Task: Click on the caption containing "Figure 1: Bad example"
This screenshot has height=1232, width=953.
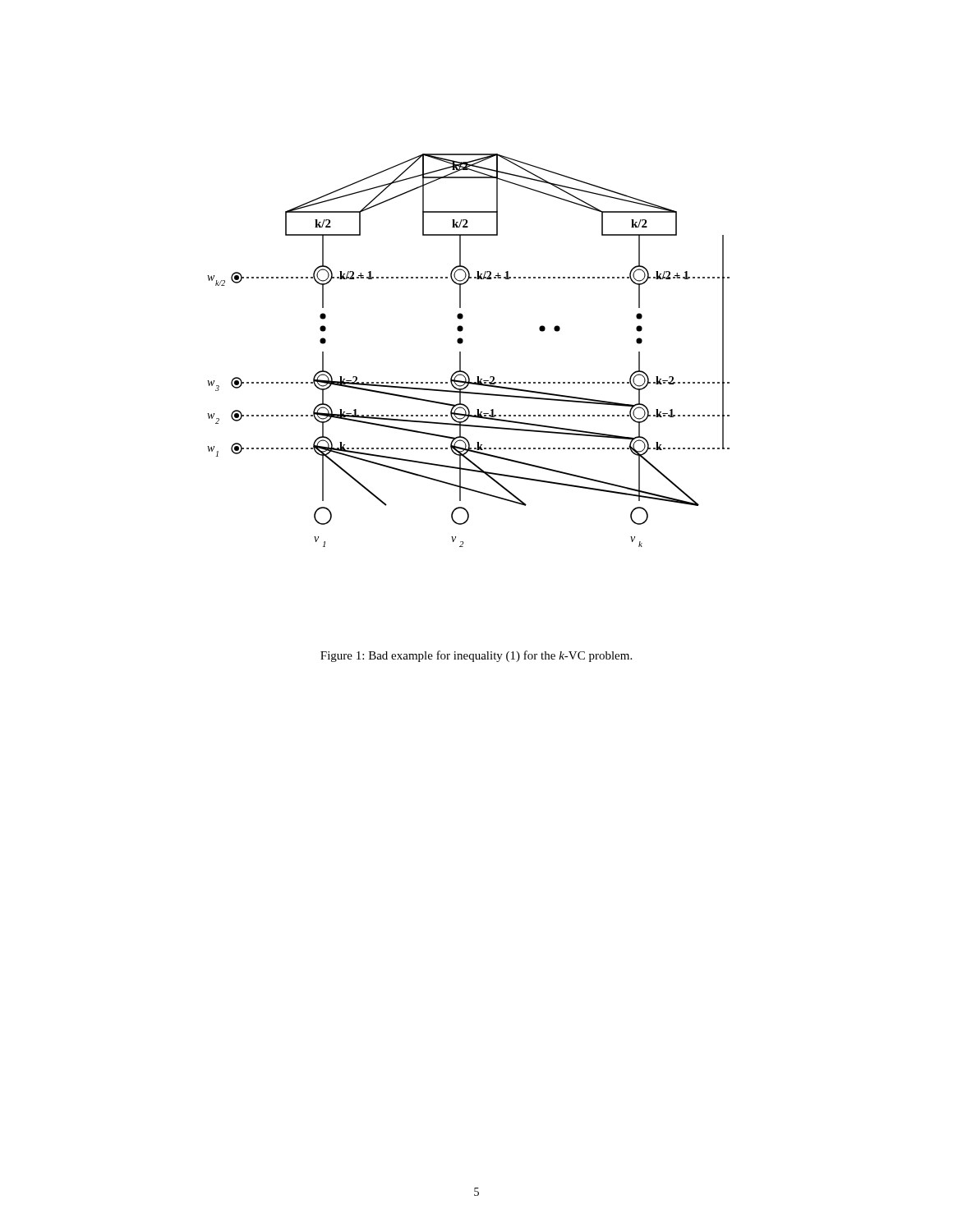Action: point(476,655)
